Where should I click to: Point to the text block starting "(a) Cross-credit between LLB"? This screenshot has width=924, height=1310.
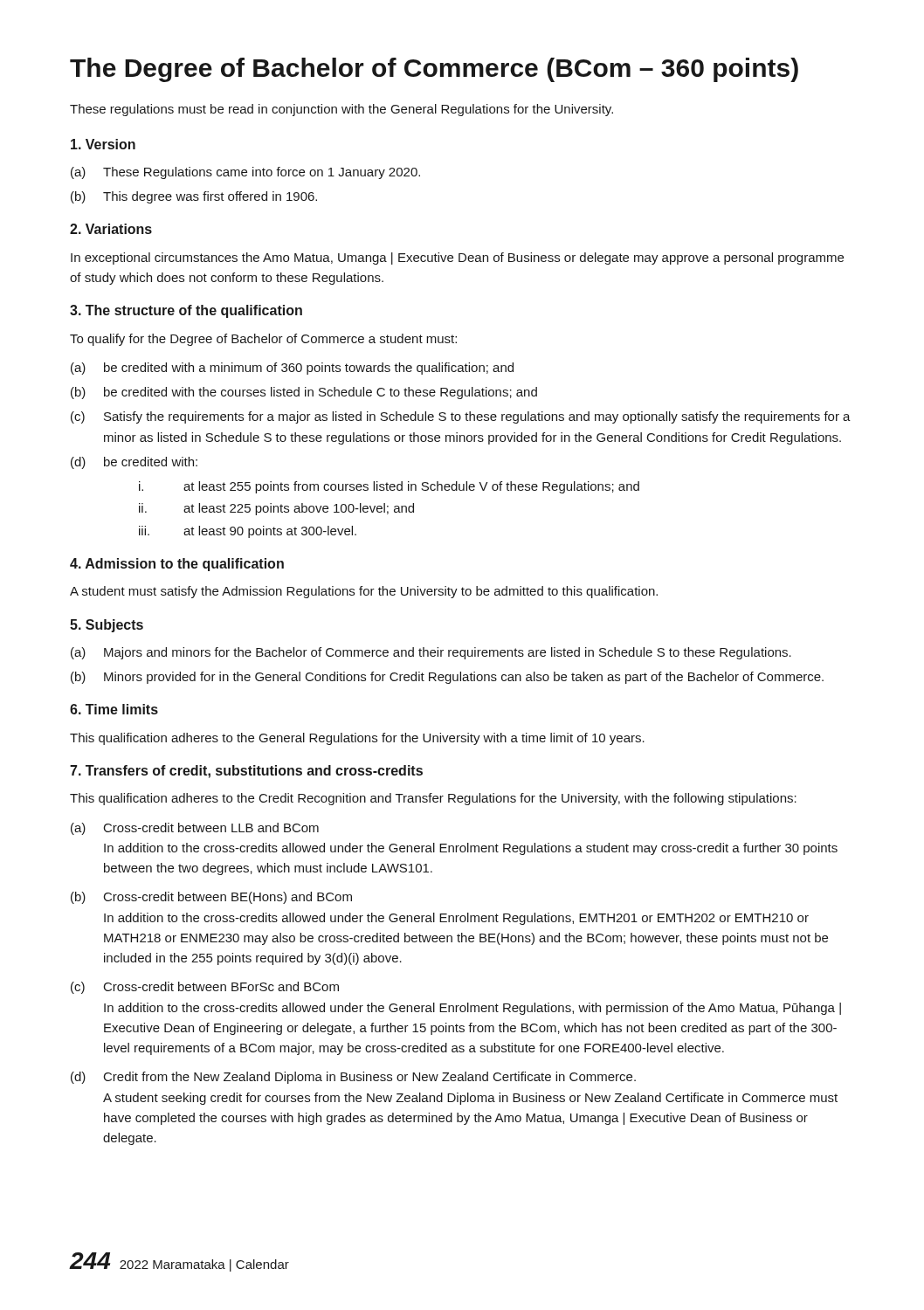(x=462, y=848)
